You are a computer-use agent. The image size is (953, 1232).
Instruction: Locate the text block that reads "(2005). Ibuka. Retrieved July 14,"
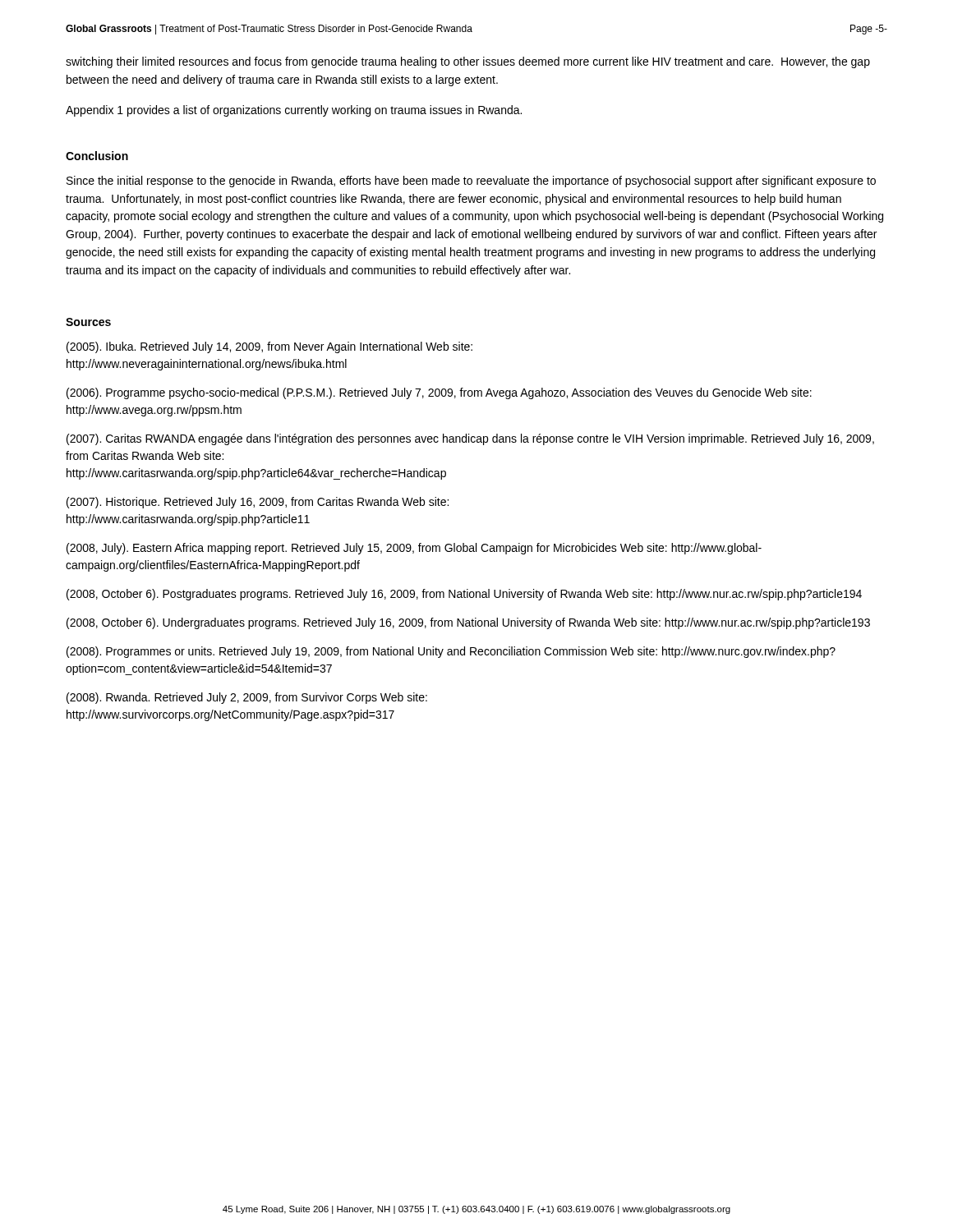(x=270, y=355)
